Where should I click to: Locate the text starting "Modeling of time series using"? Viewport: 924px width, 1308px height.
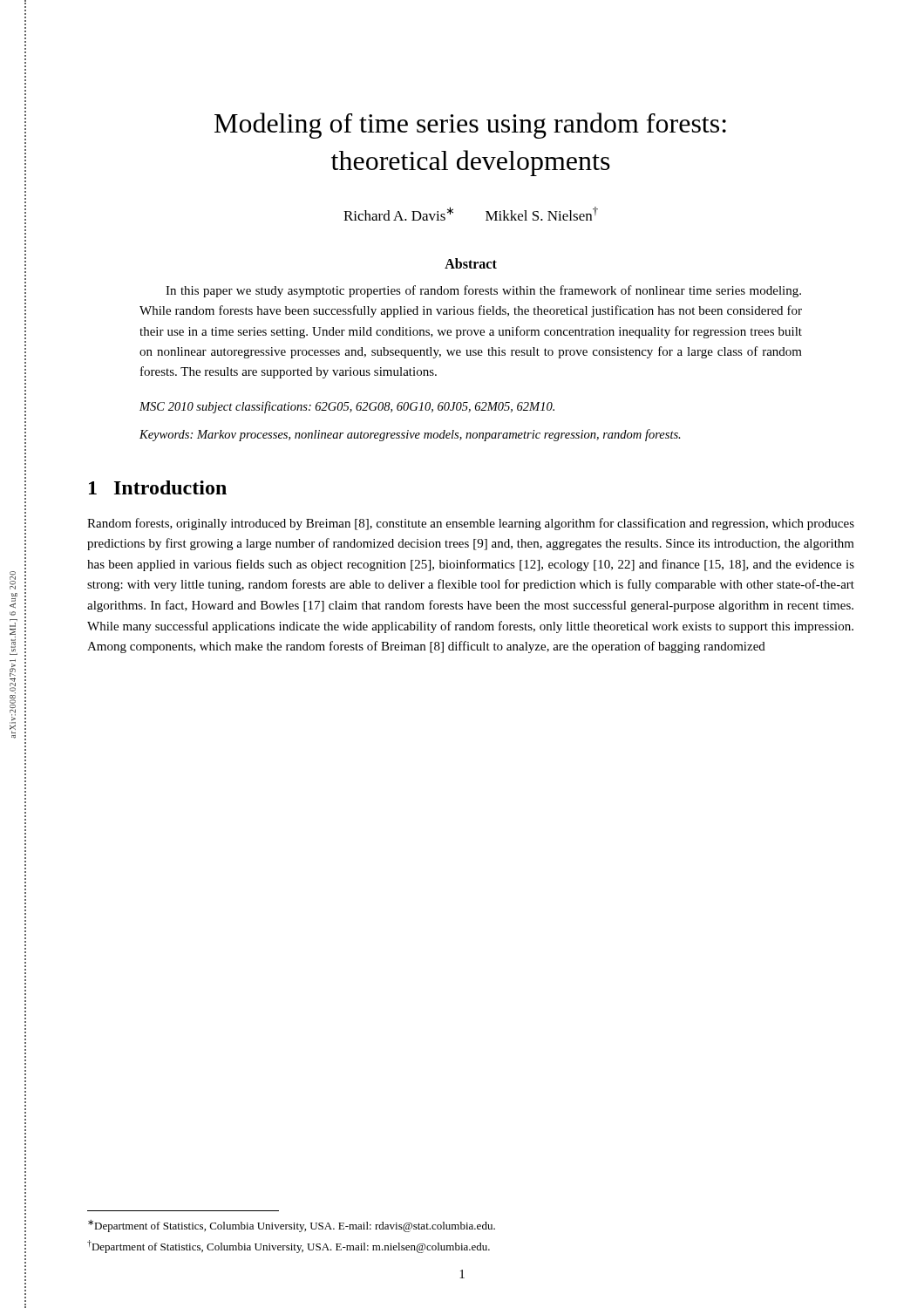[471, 142]
